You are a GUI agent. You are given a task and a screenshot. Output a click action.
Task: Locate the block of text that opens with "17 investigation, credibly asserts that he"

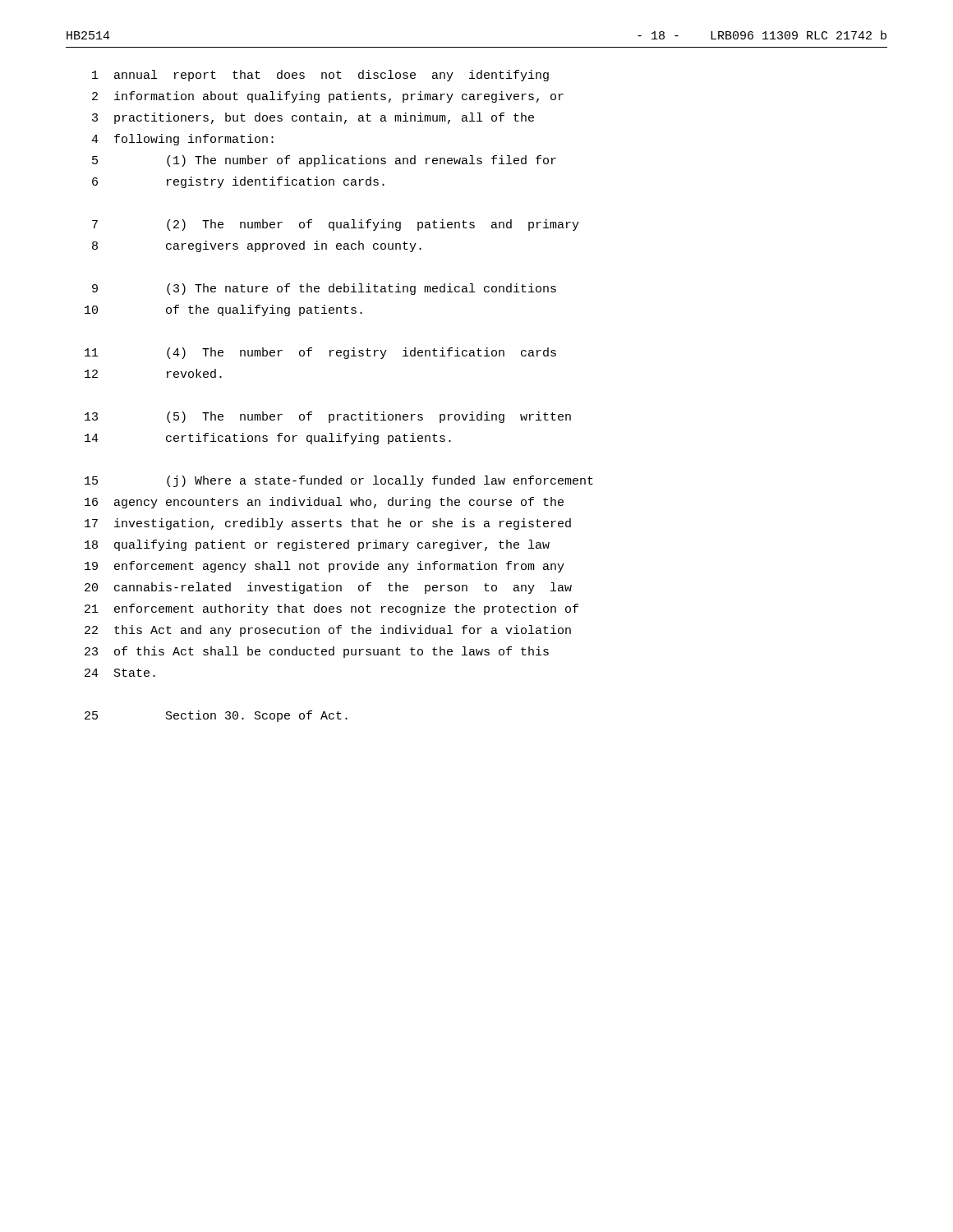pyautogui.click(x=476, y=525)
